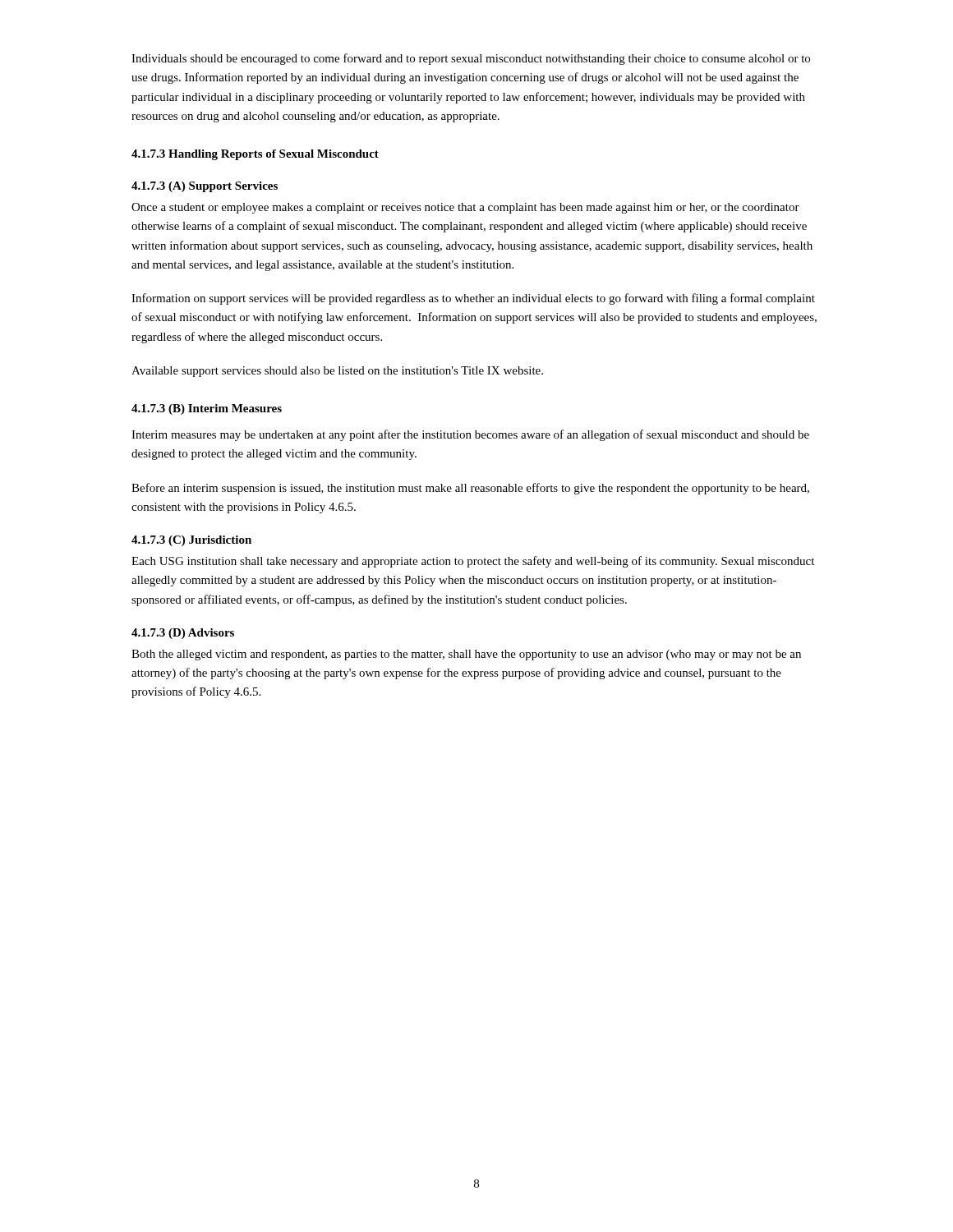953x1232 pixels.
Task: Find the section header that says "4.1.7.3 Handling Reports of Sexual"
Action: click(x=255, y=154)
